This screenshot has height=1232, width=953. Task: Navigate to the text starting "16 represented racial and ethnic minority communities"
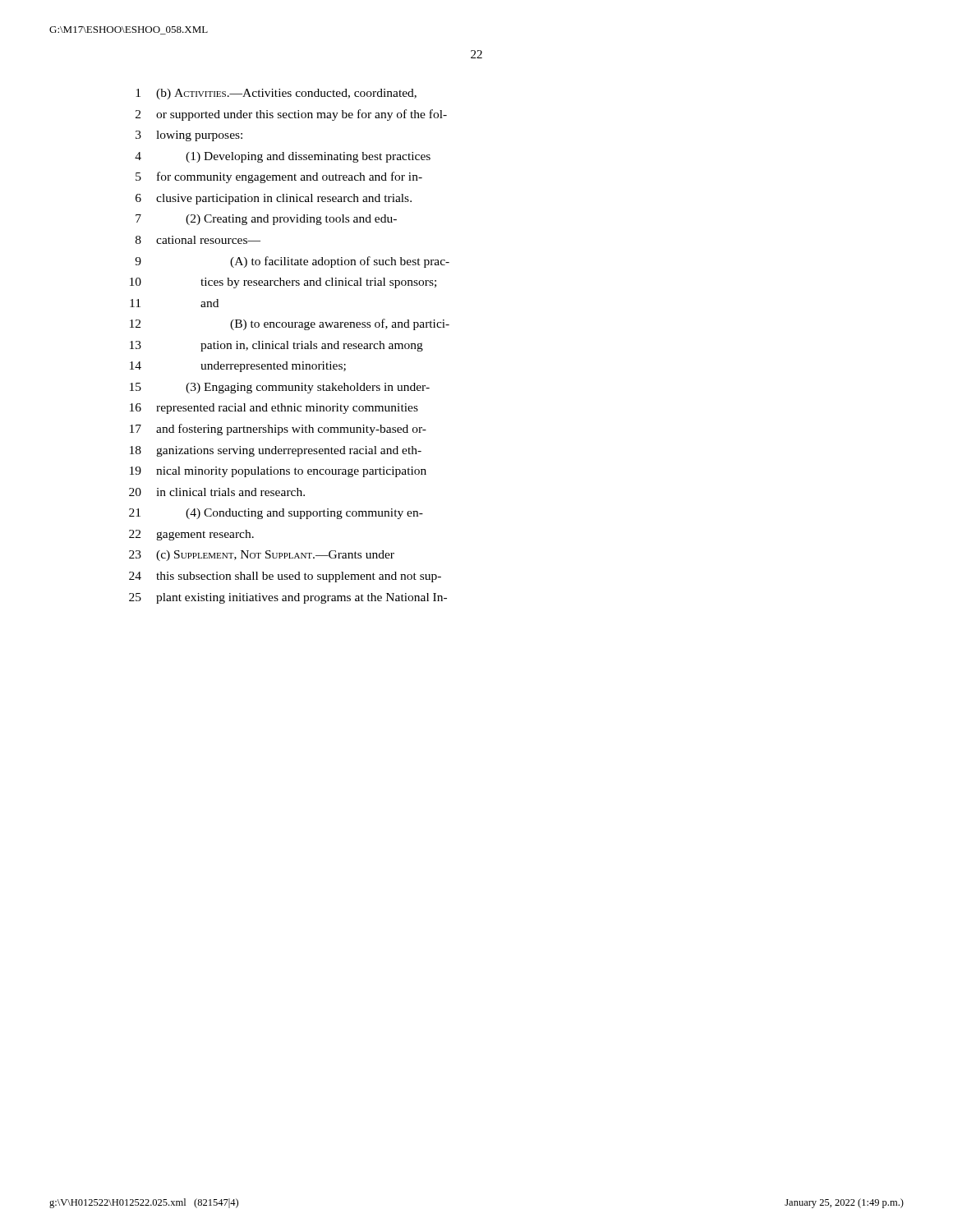tap(274, 409)
